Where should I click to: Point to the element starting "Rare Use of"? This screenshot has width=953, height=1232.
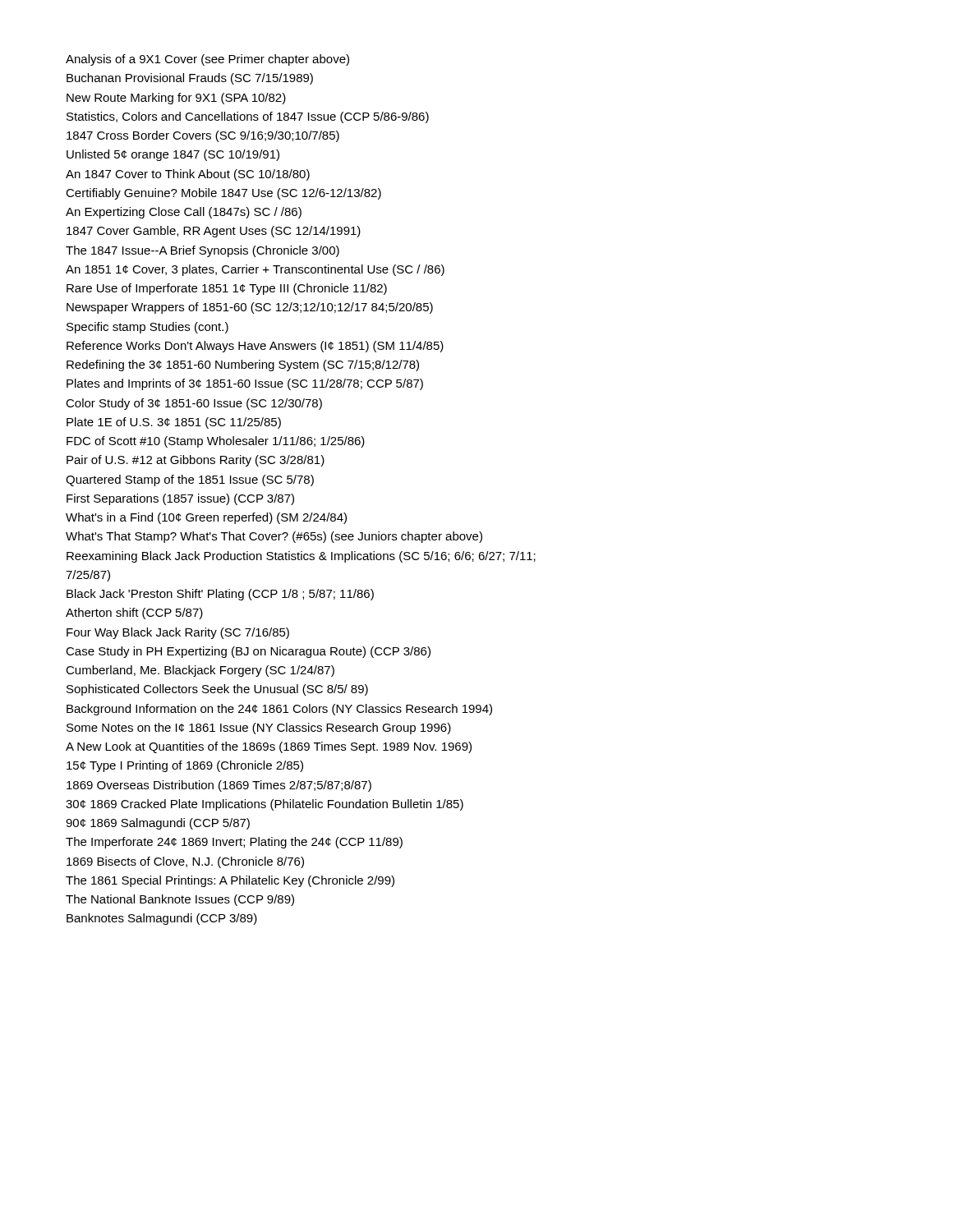pos(227,288)
